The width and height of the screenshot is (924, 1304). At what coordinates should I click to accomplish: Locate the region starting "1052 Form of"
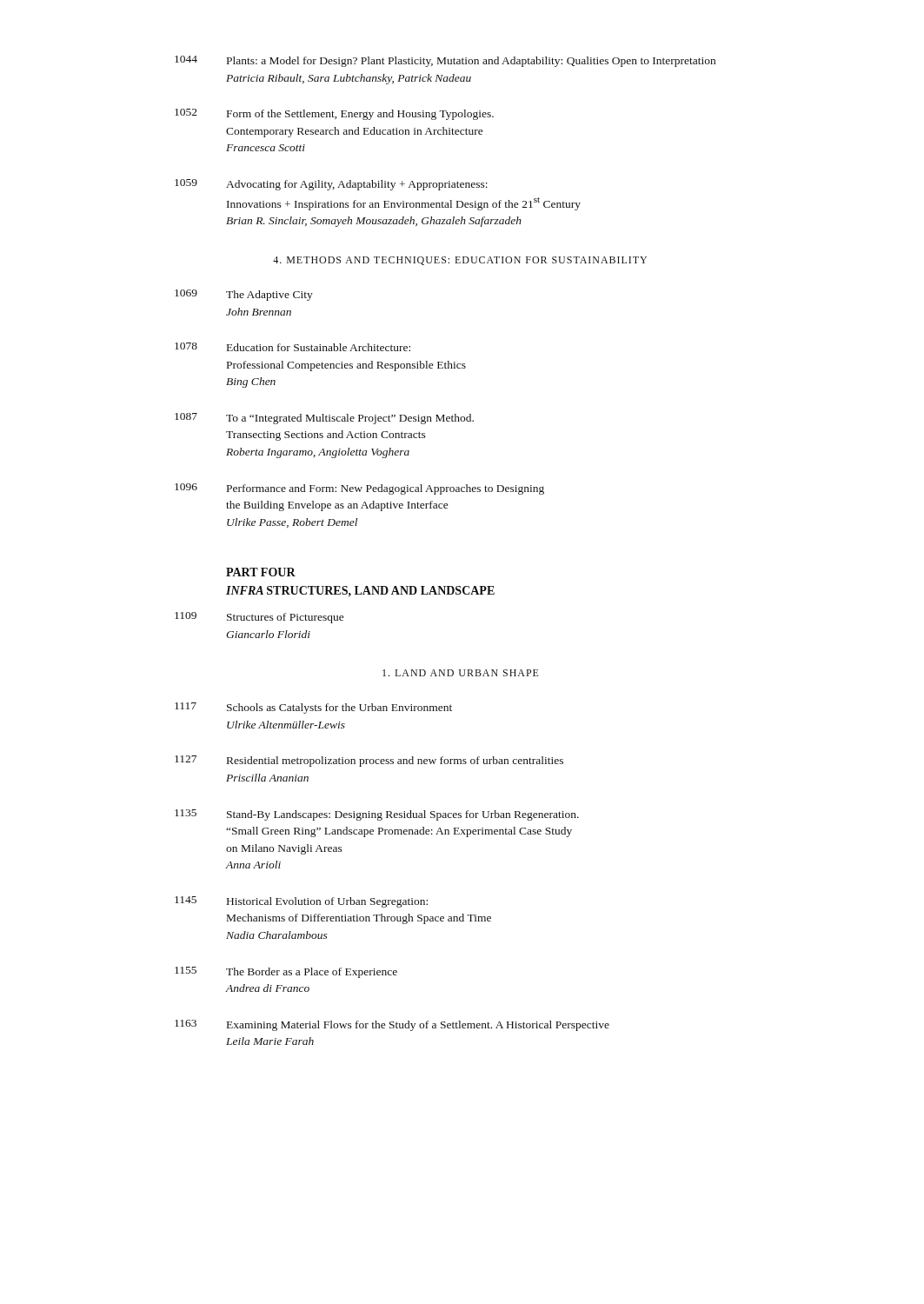click(x=461, y=131)
